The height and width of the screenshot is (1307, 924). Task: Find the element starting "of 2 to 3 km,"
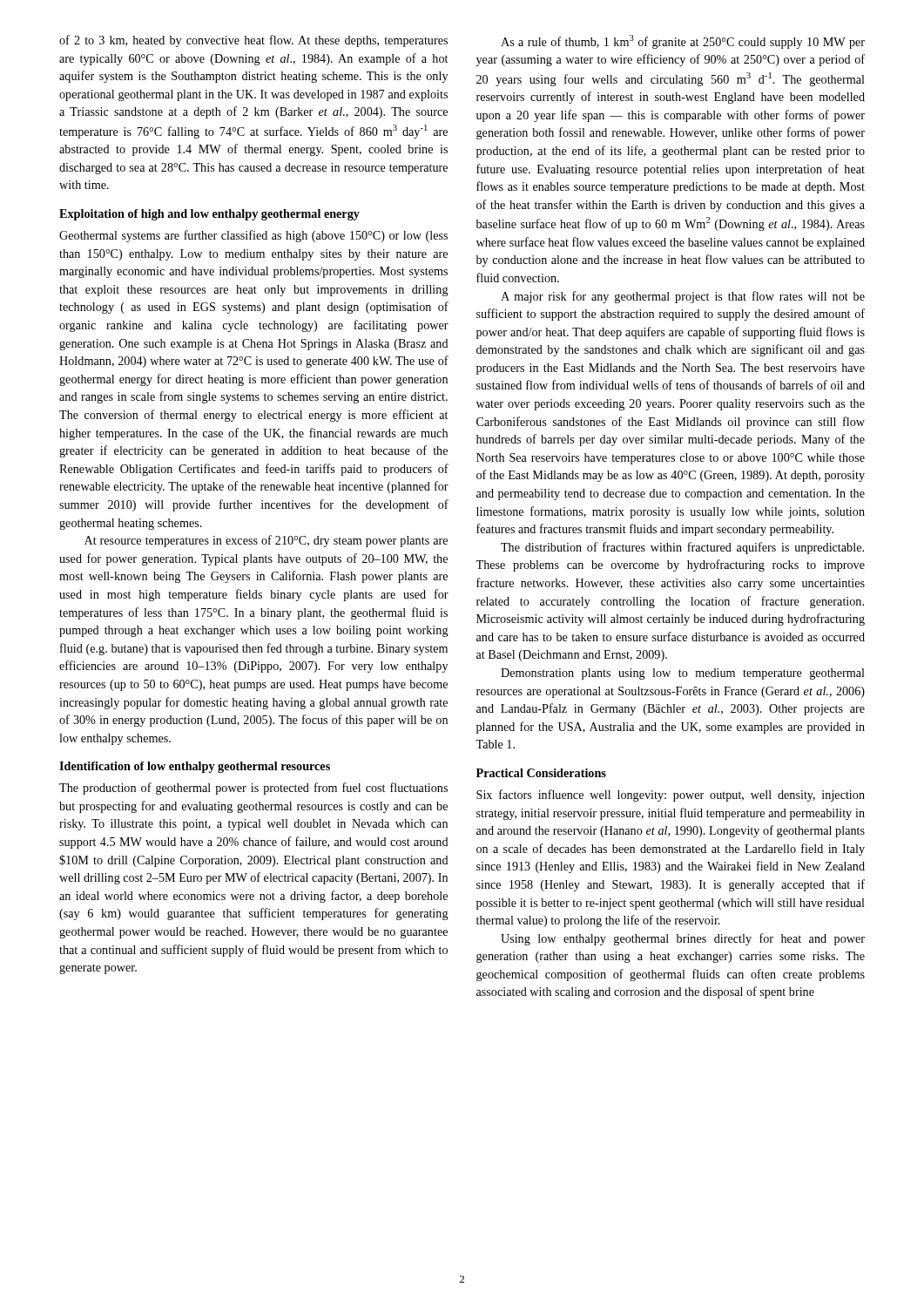[254, 113]
